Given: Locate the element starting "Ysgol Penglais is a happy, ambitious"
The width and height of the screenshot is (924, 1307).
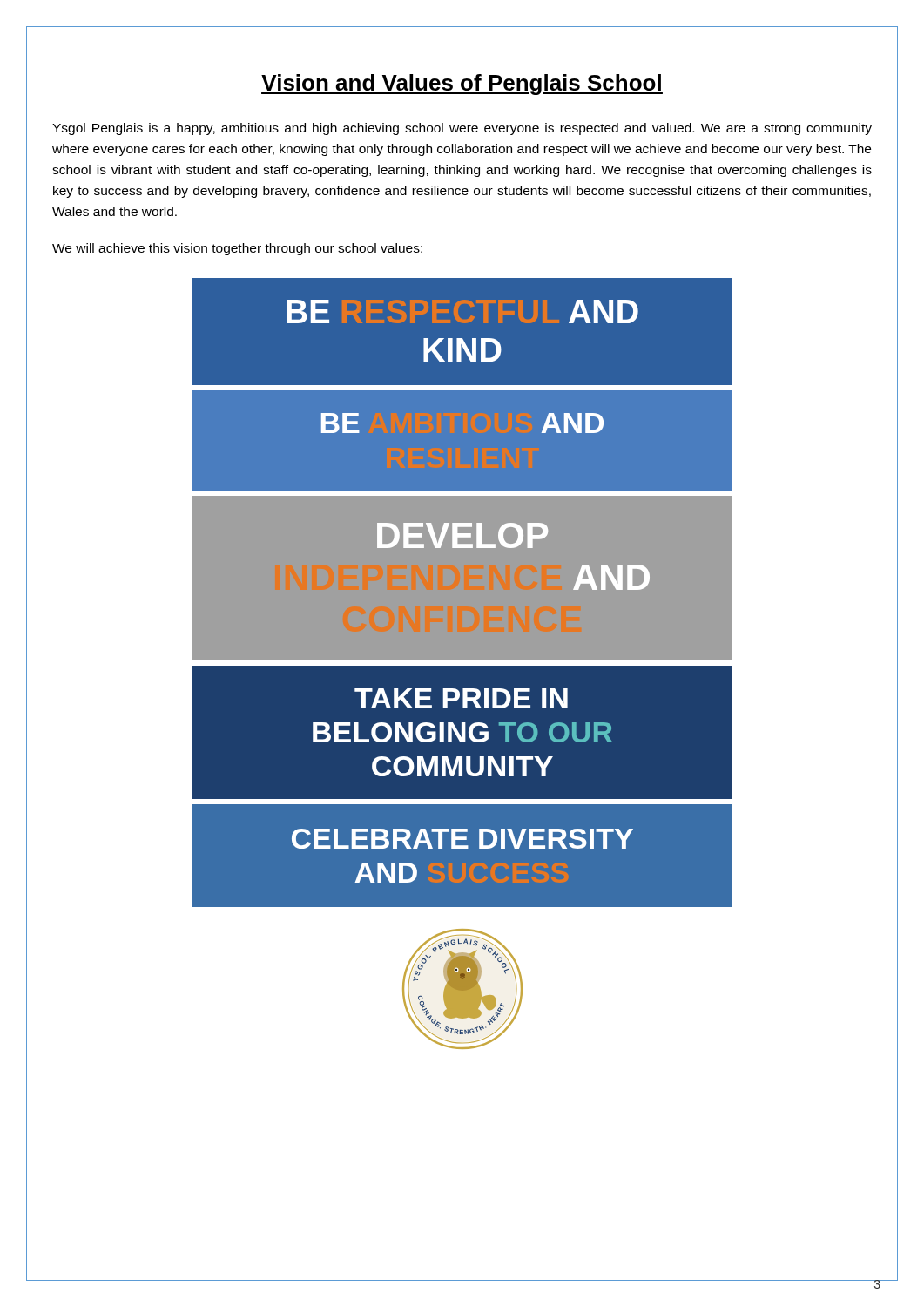Looking at the screenshot, I should click(462, 170).
